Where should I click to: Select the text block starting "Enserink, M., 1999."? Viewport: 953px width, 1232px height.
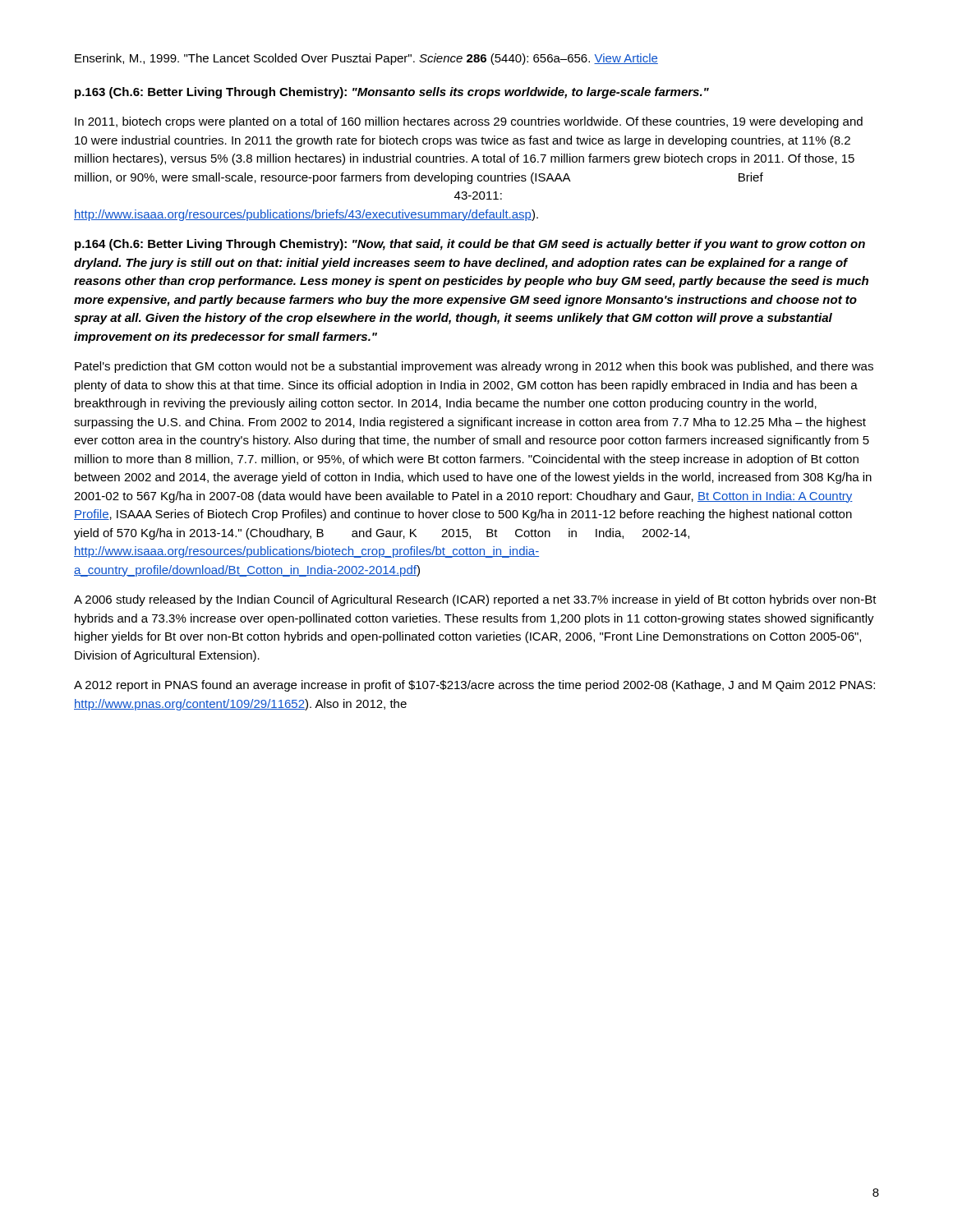(x=366, y=58)
